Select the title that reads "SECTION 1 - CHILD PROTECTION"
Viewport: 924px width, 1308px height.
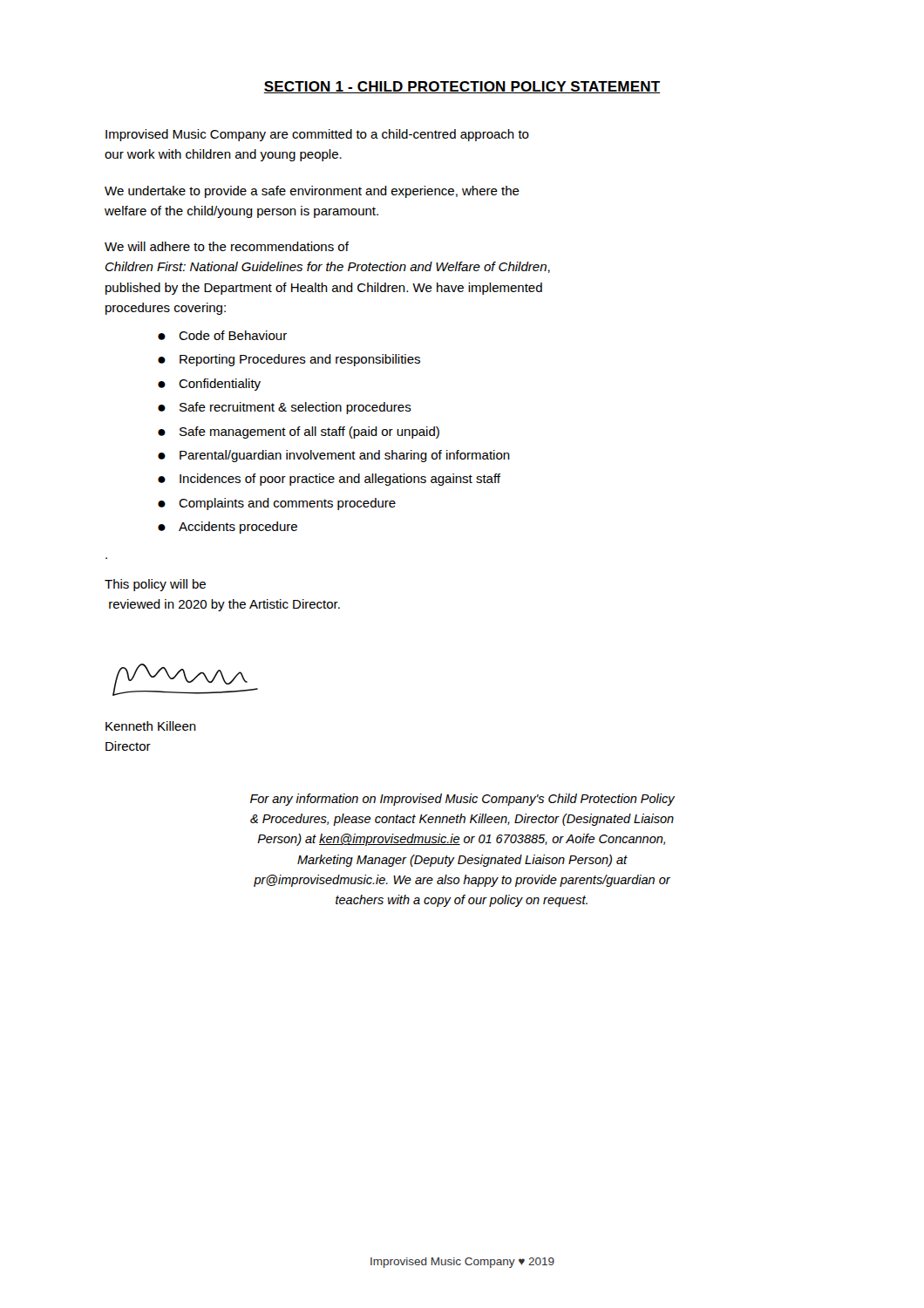(x=462, y=87)
